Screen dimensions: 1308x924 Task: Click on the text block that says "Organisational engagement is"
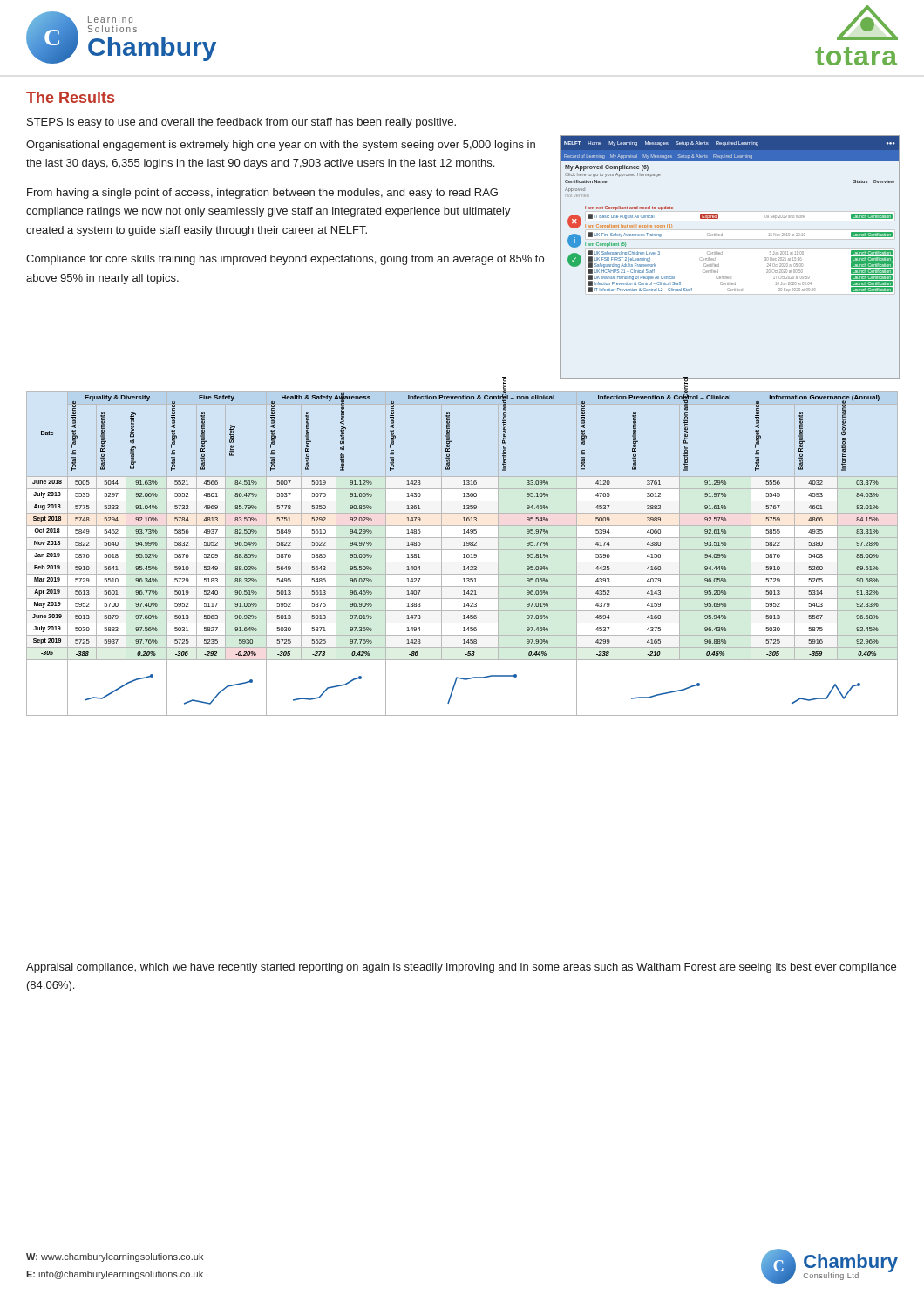tap(281, 154)
